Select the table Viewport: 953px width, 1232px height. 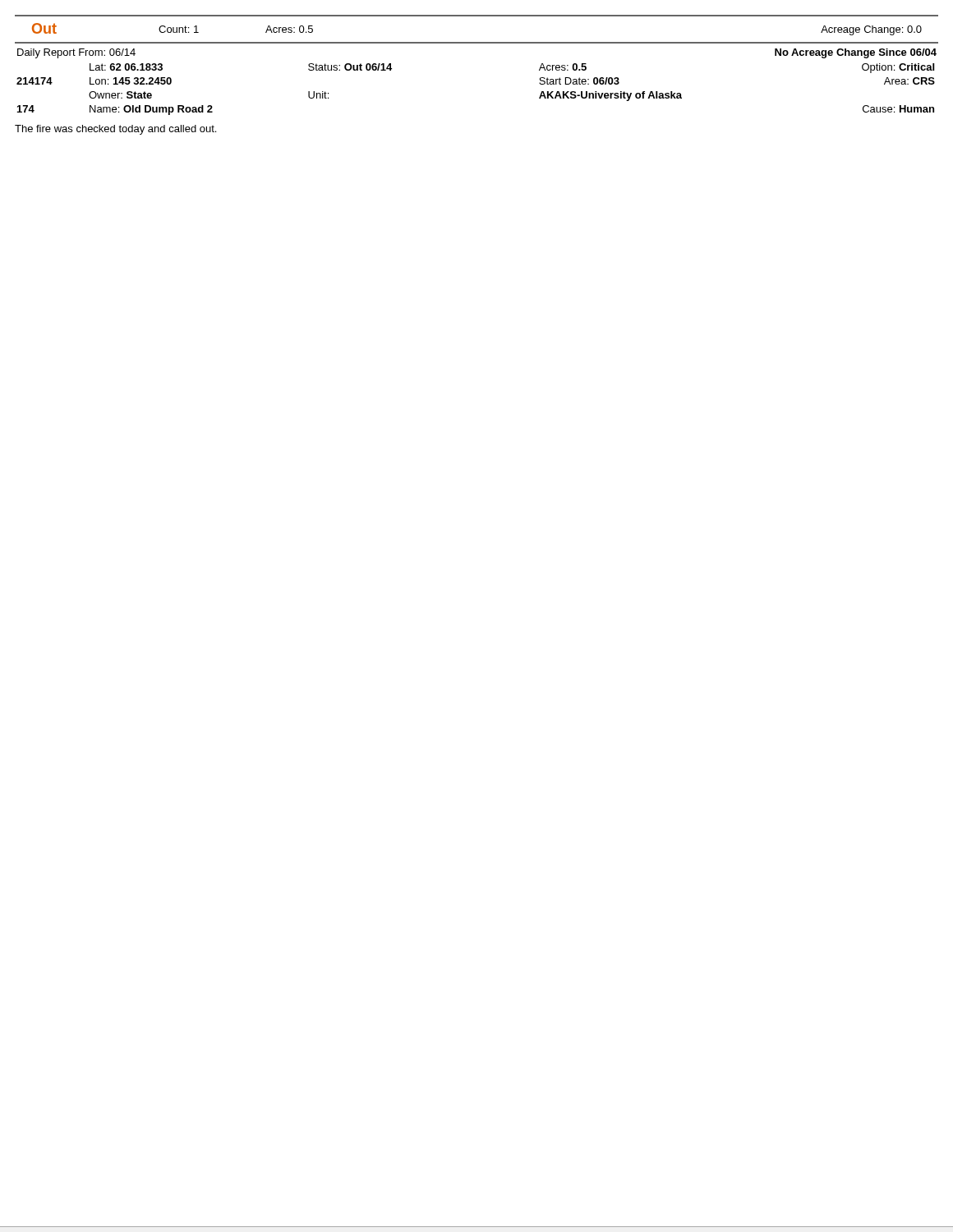pyautogui.click(x=476, y=80)
